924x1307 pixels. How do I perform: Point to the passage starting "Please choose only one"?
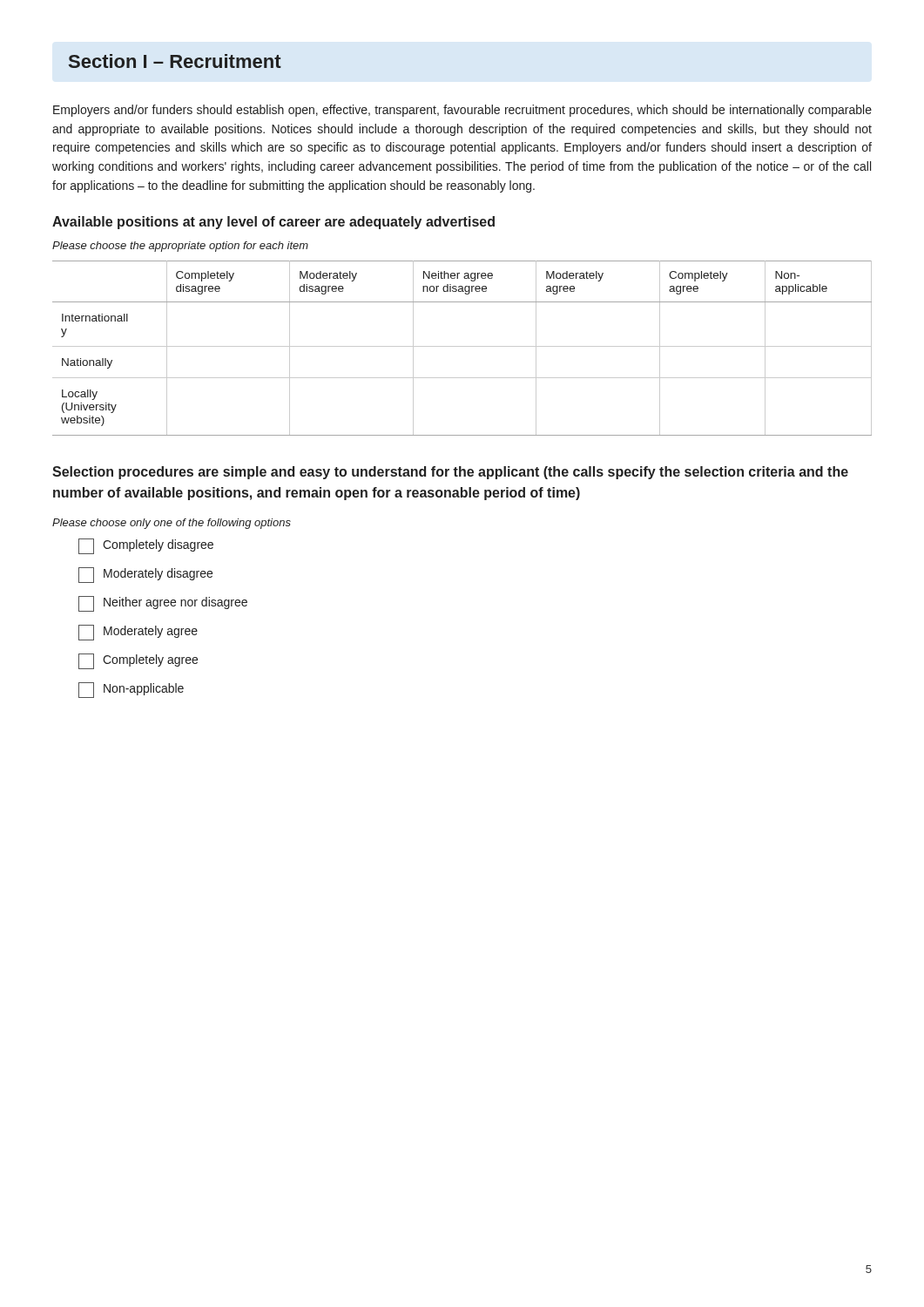(x=172, y=523)
